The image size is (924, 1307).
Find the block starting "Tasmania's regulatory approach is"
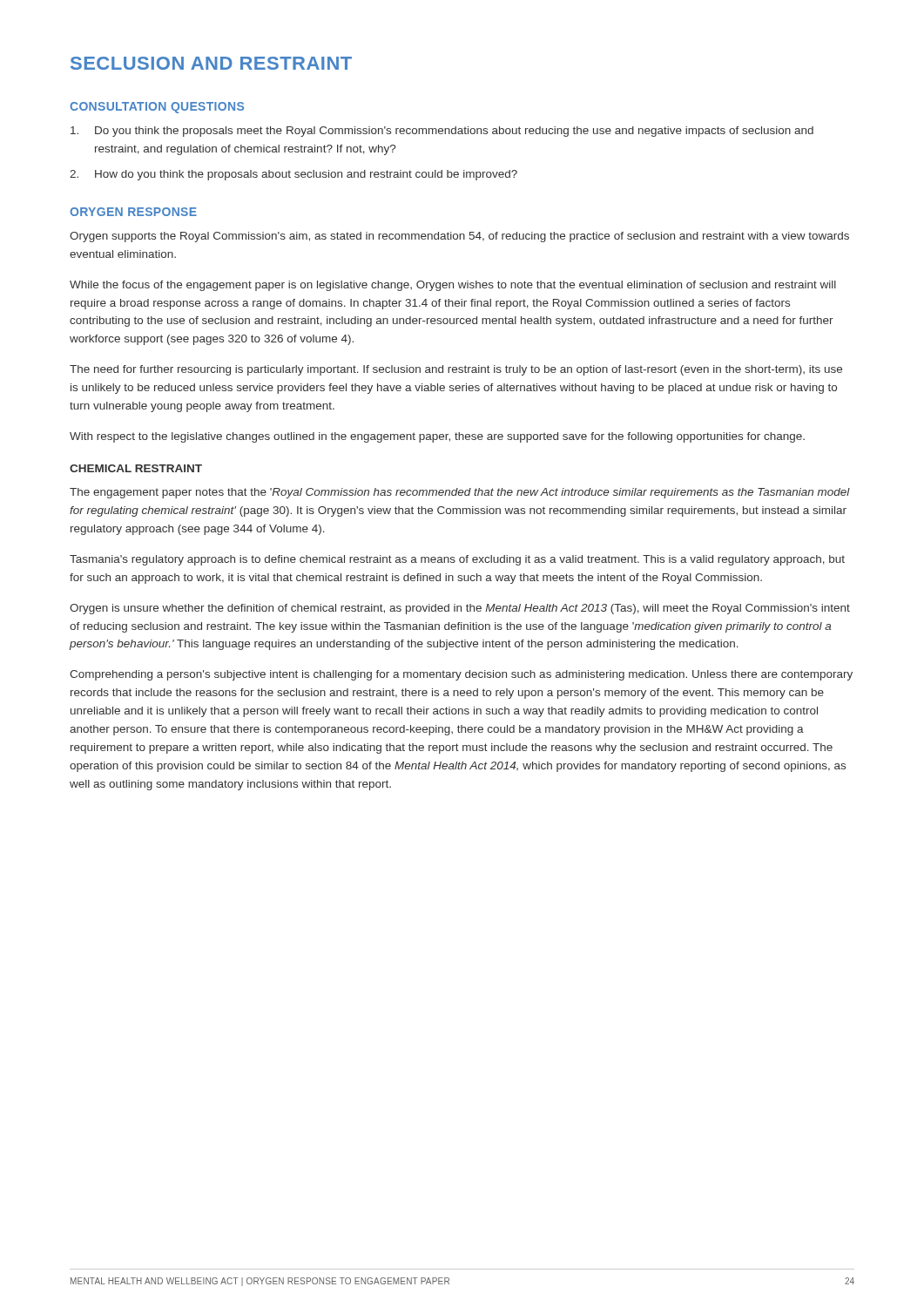457,568
